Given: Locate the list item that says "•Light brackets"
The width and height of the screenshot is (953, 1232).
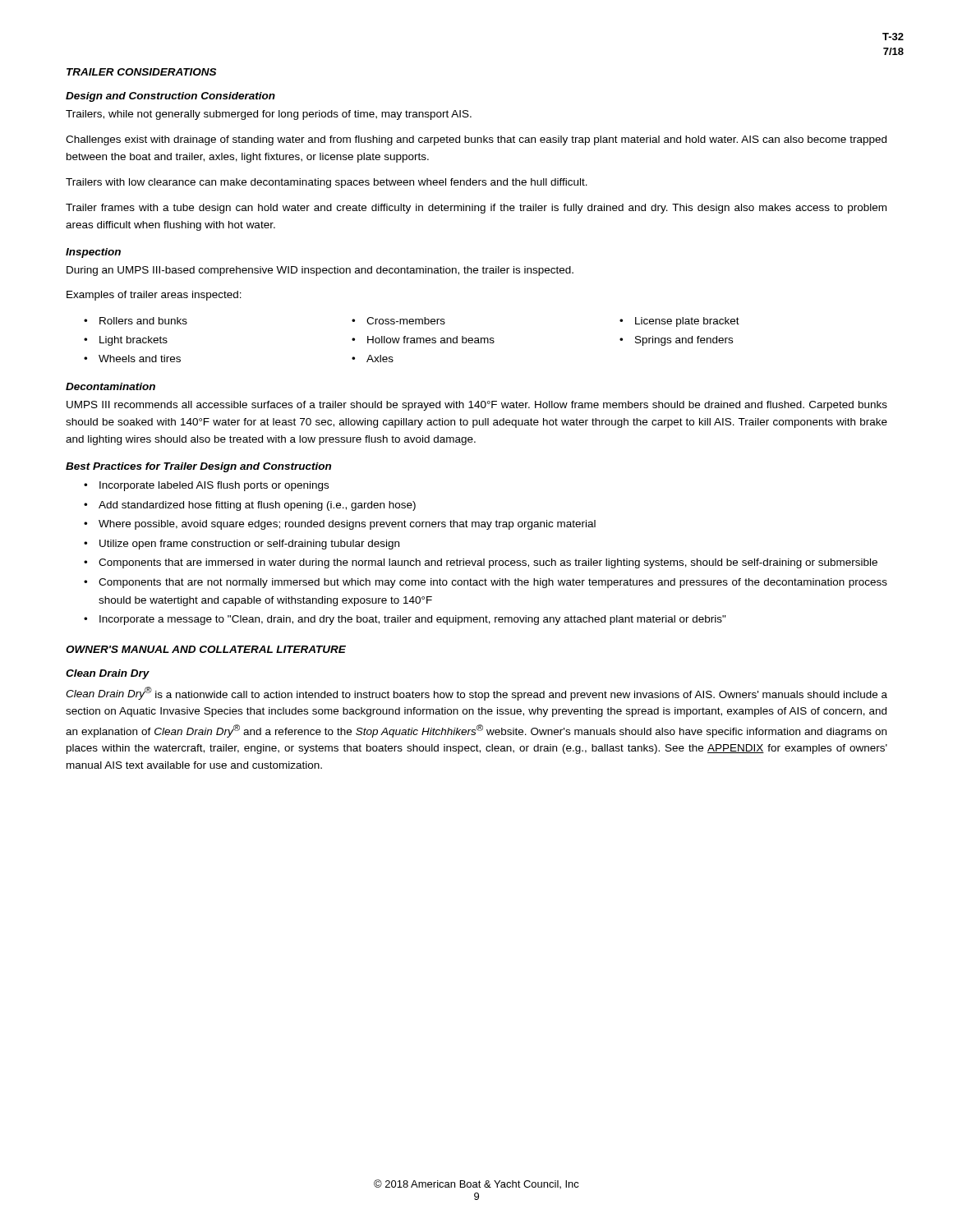Looking at the screenshot, I should (x=126, y=341).
